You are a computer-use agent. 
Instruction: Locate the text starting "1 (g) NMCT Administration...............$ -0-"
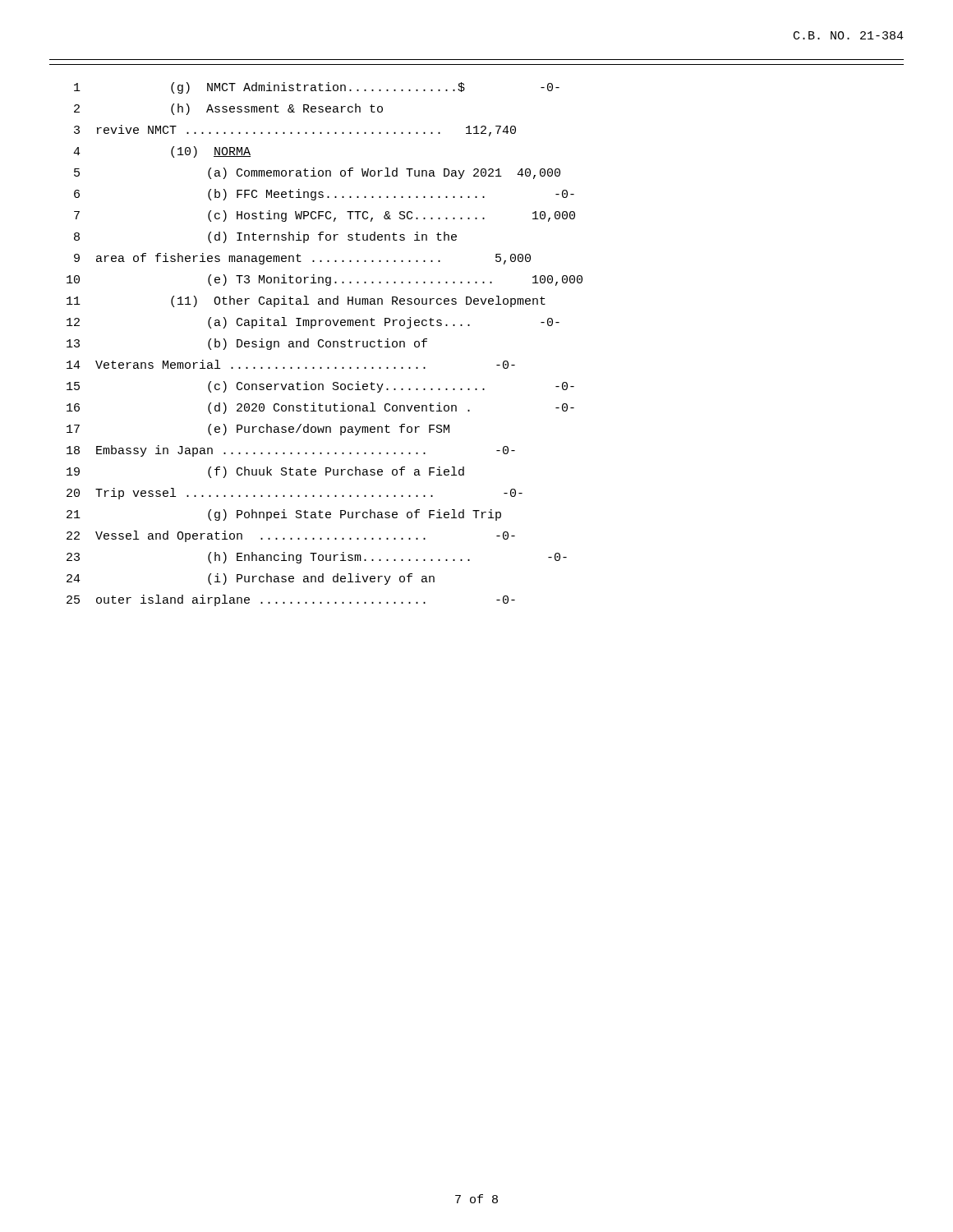(476, 89)
